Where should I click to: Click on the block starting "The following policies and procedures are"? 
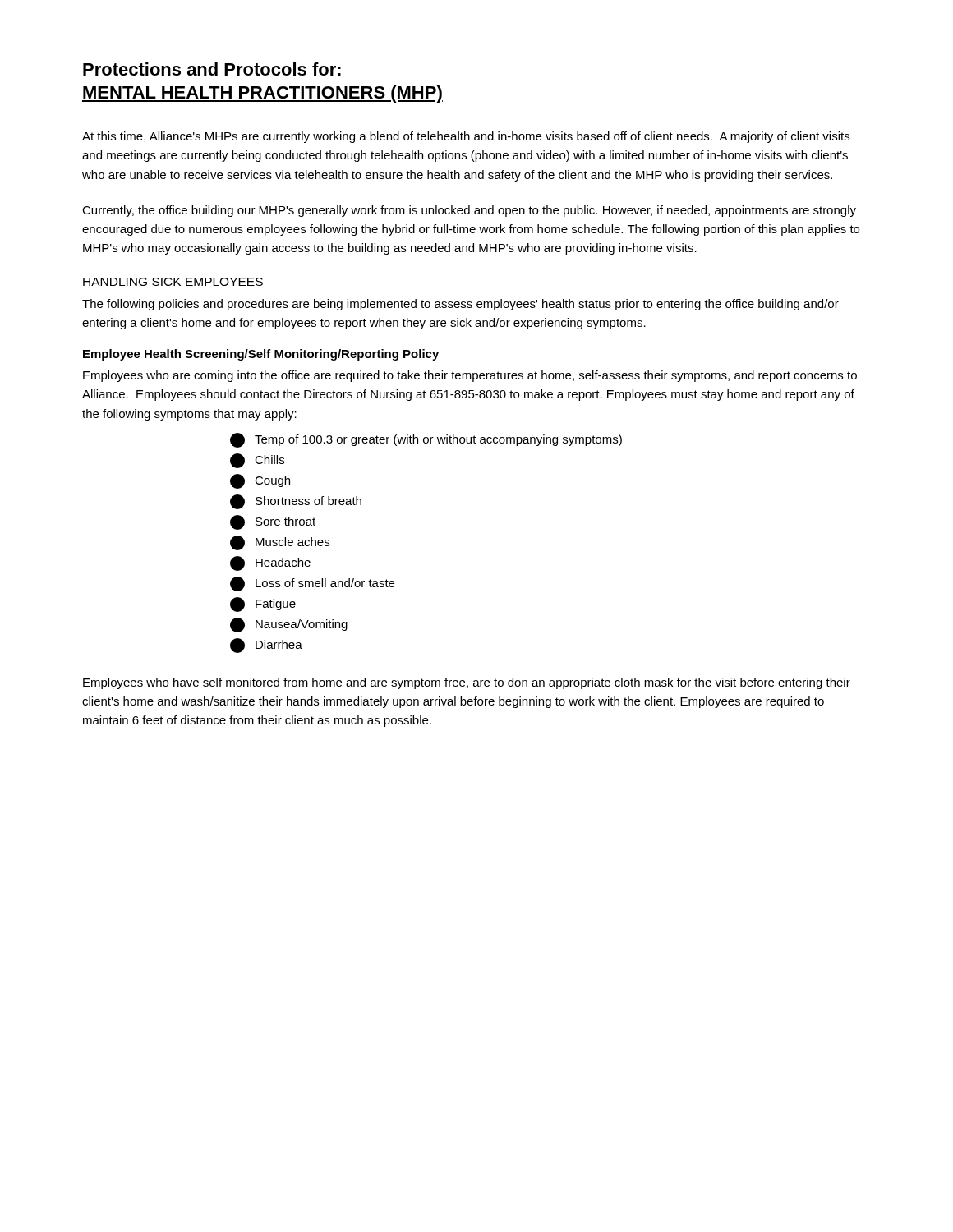tap(460, 313)
